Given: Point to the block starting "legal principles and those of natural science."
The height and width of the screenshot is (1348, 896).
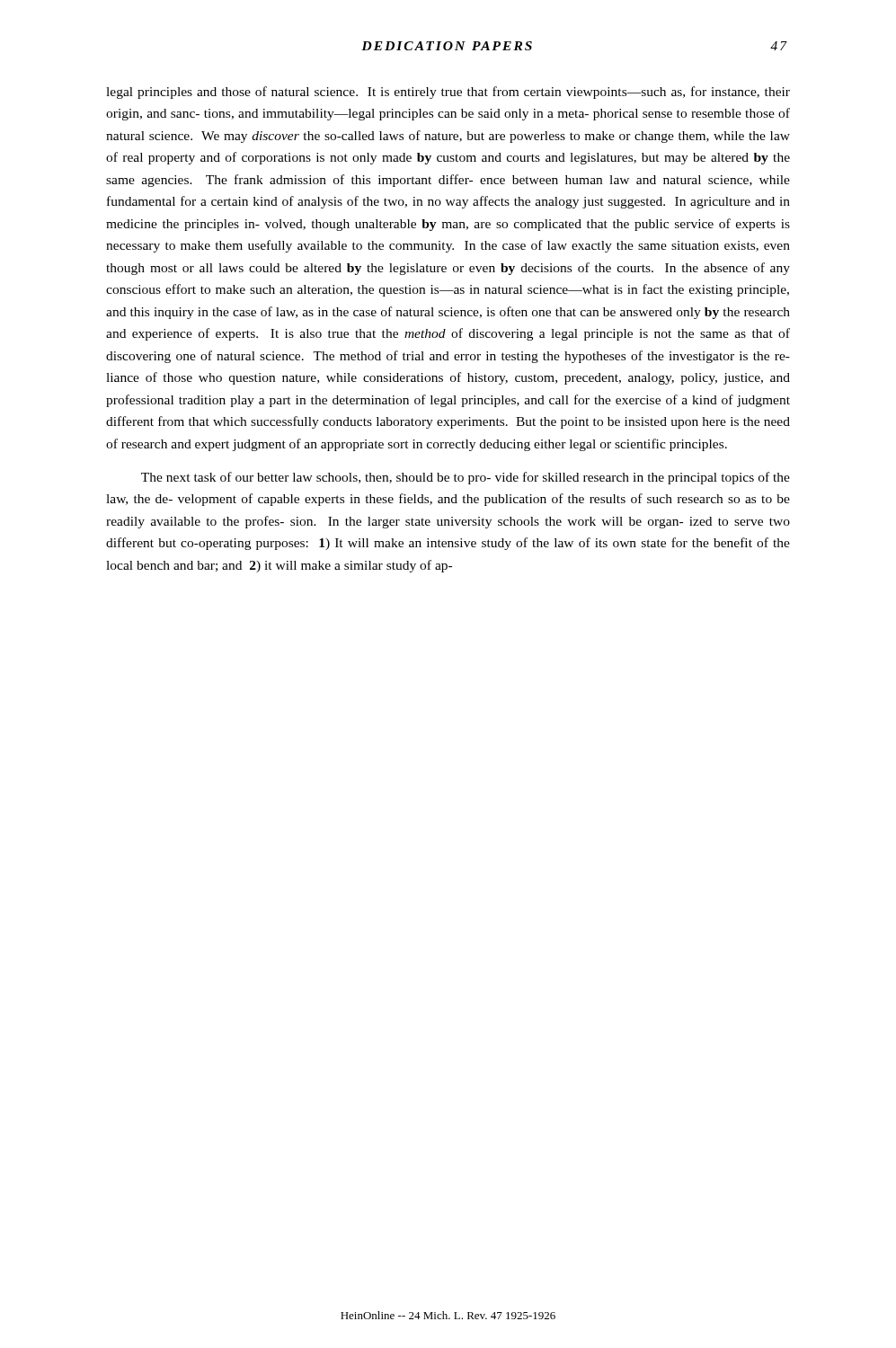Looking at the screenshot, I should [448, 329].
